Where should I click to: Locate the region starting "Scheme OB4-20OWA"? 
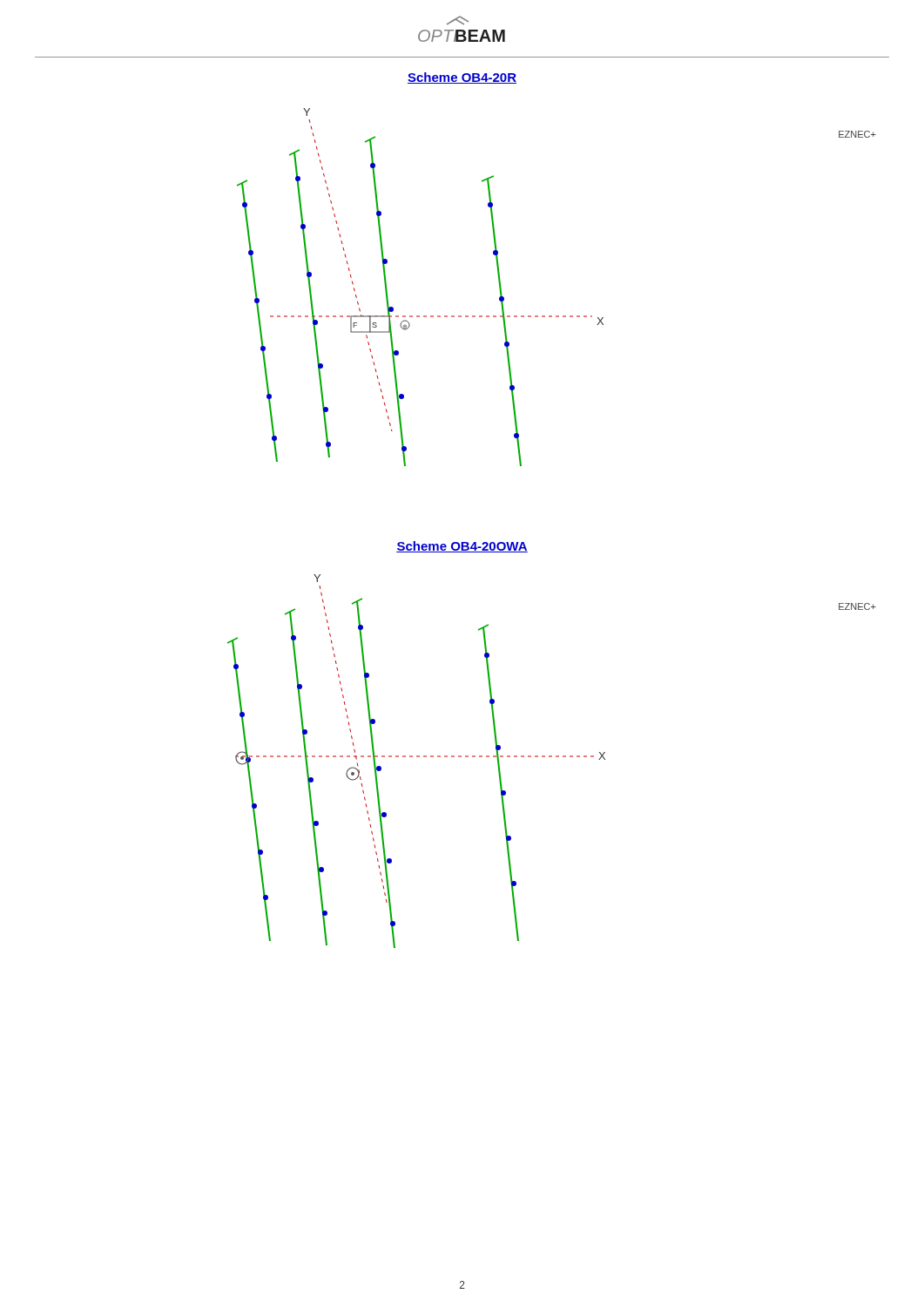(x=462, y=546)
